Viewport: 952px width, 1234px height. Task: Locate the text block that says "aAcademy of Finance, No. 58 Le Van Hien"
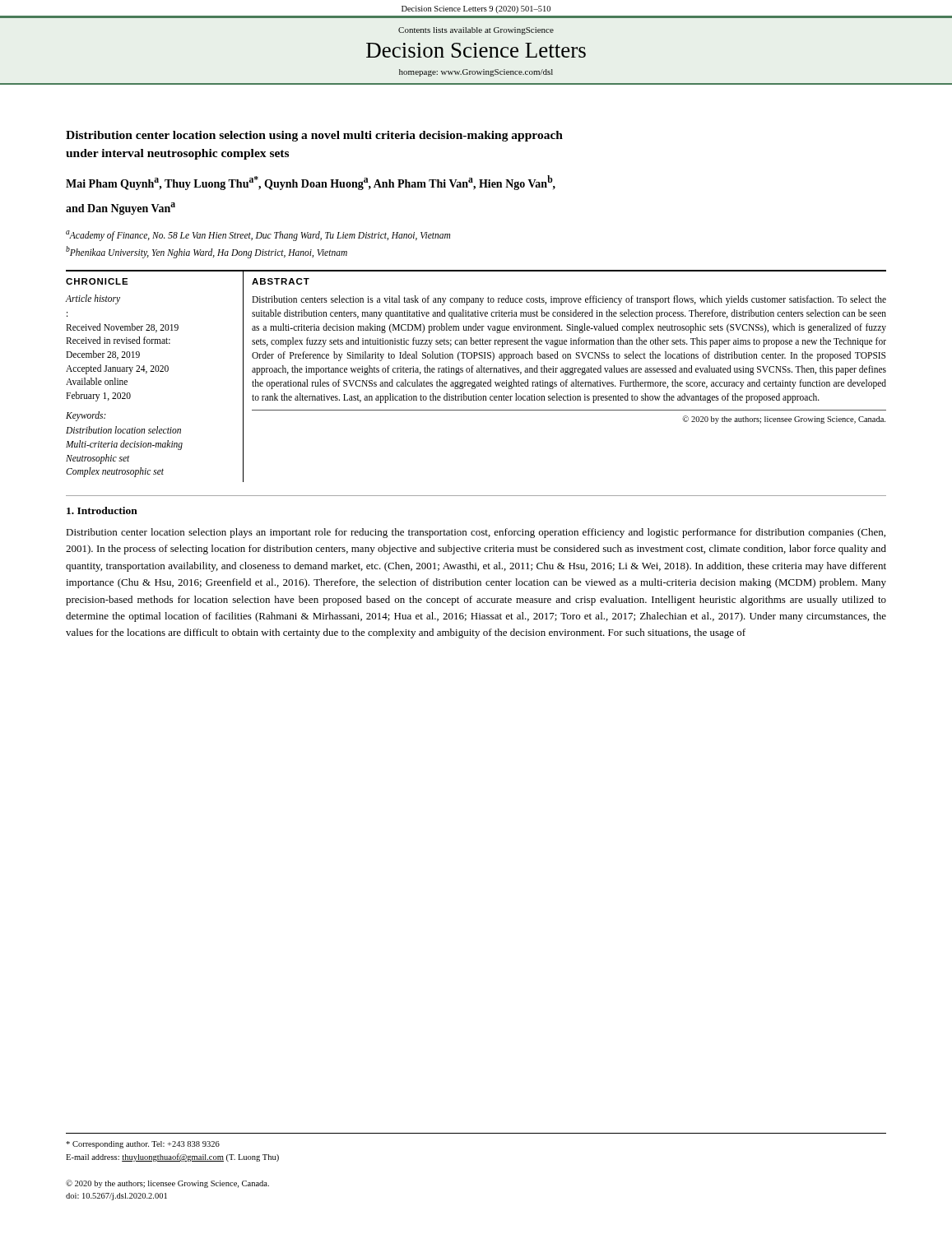coord(258,242)
